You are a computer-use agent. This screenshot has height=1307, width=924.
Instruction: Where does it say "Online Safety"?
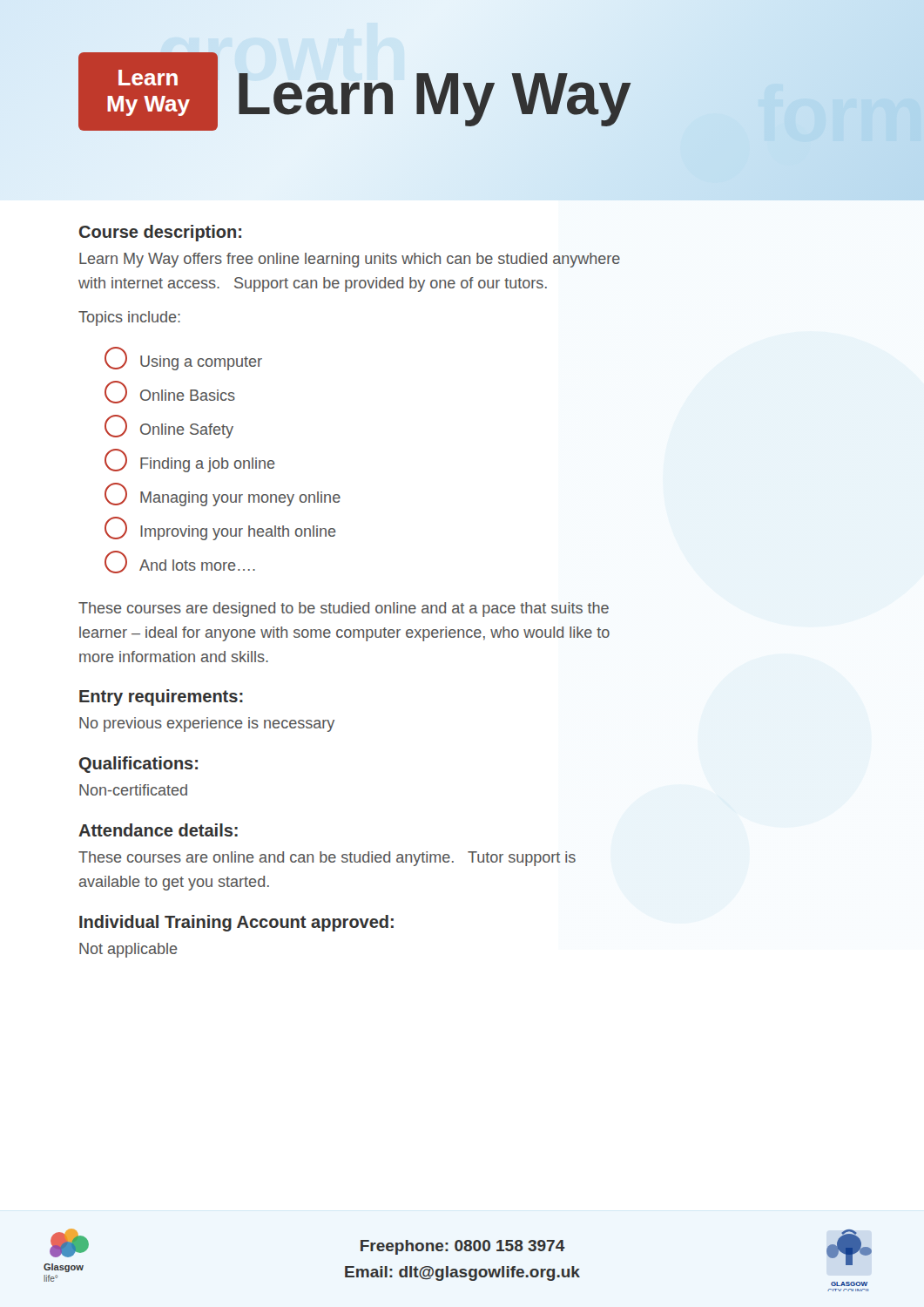[169, 428]
